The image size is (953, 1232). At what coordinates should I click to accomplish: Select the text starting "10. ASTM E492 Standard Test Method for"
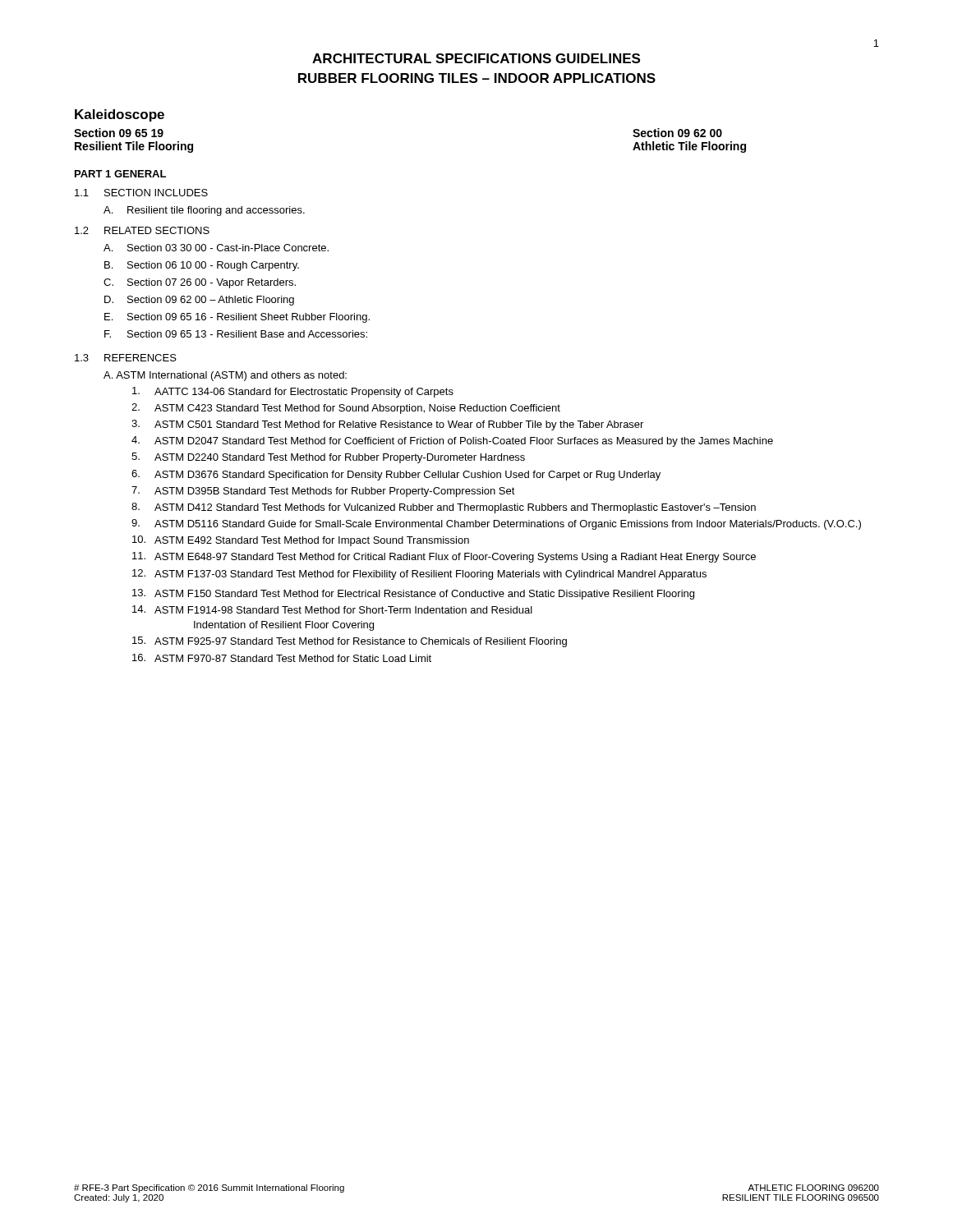click(300, 541)
